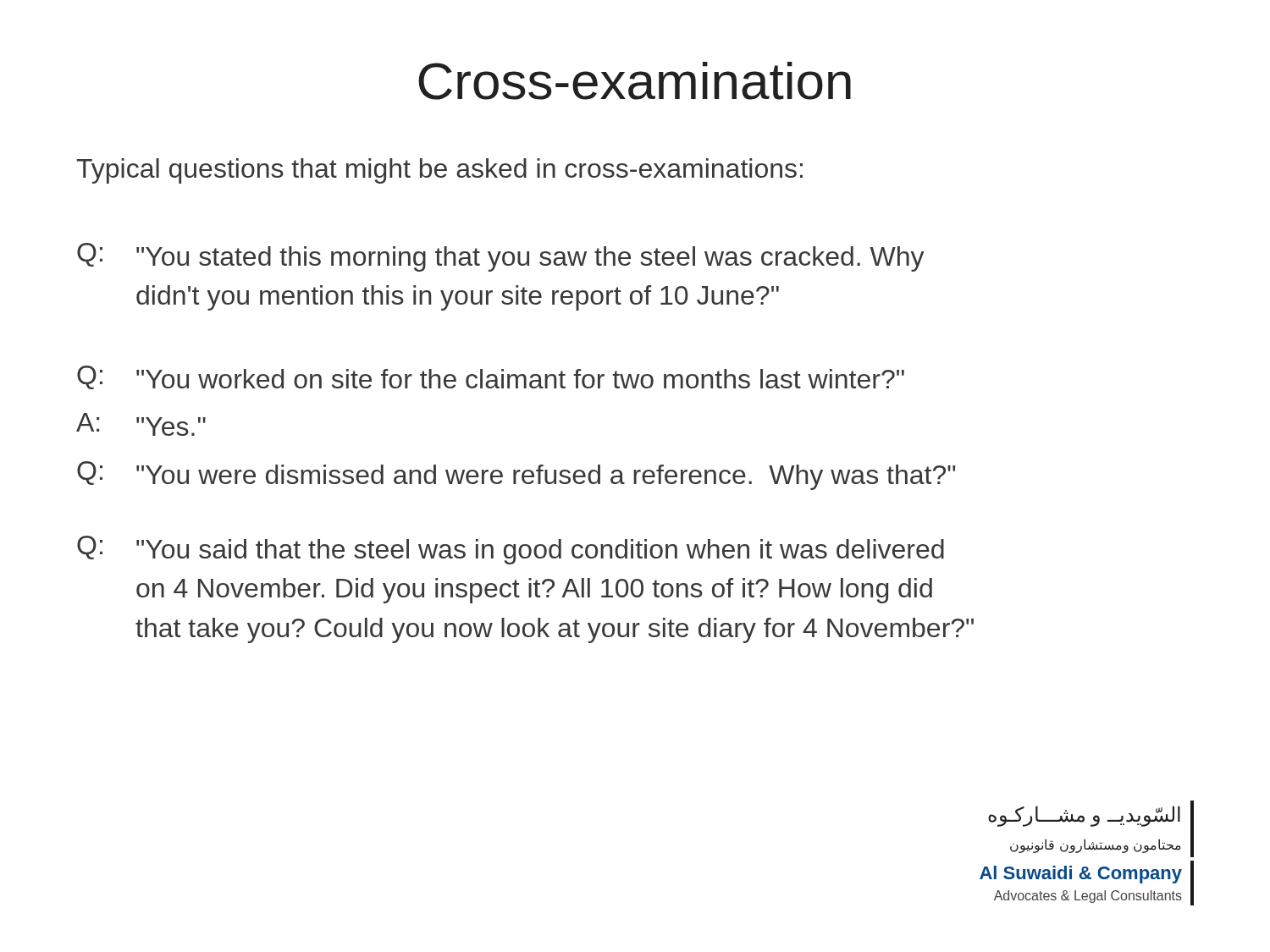Find the text block containing "Typical questions that might be"
Viewport: 1270px width, 952px height.
pyautogui.click(x=441, y=168)
